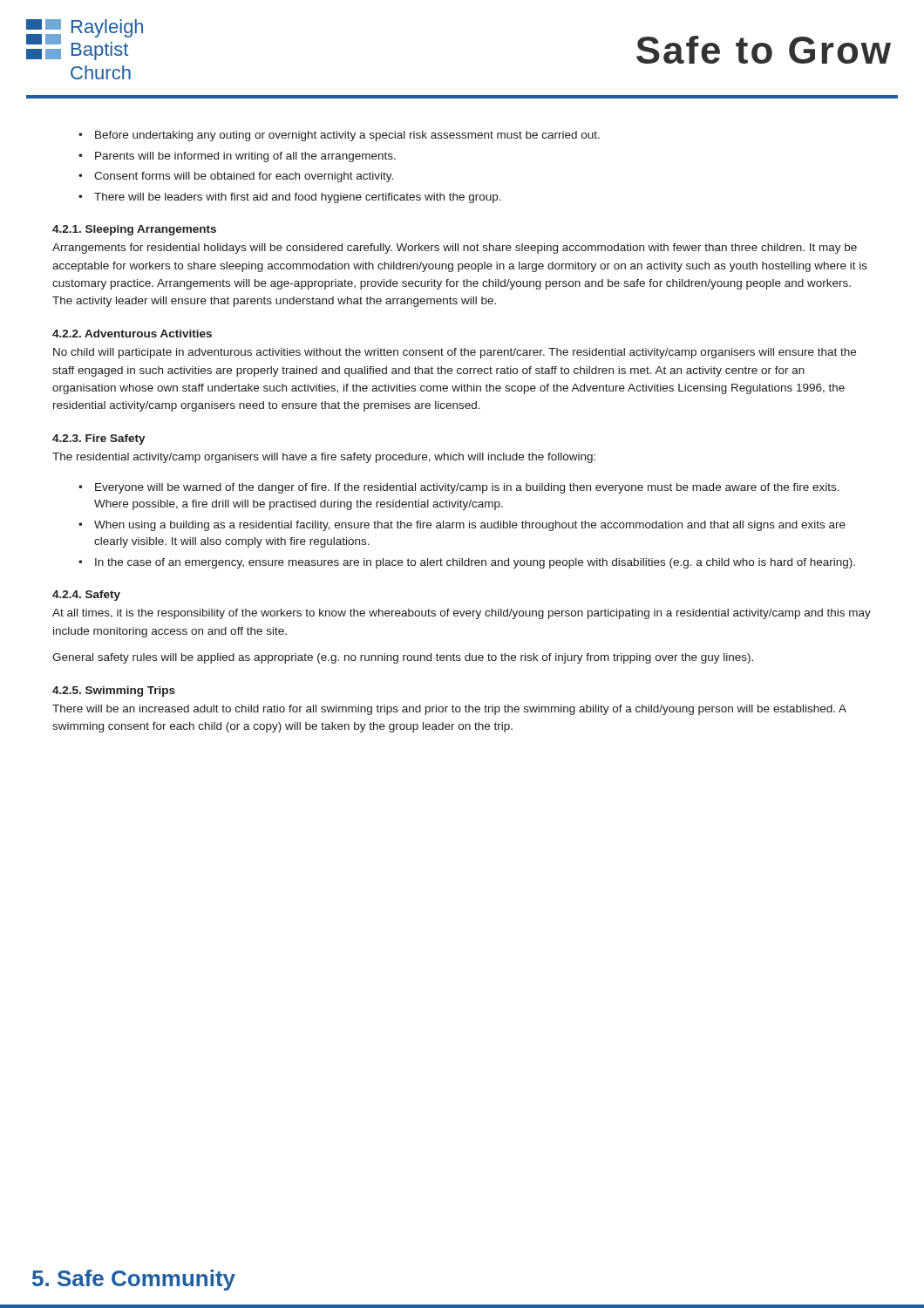
Task: Point to the text starting "At all times, it is the responsibility of"
Action: [x=461, y=622]
